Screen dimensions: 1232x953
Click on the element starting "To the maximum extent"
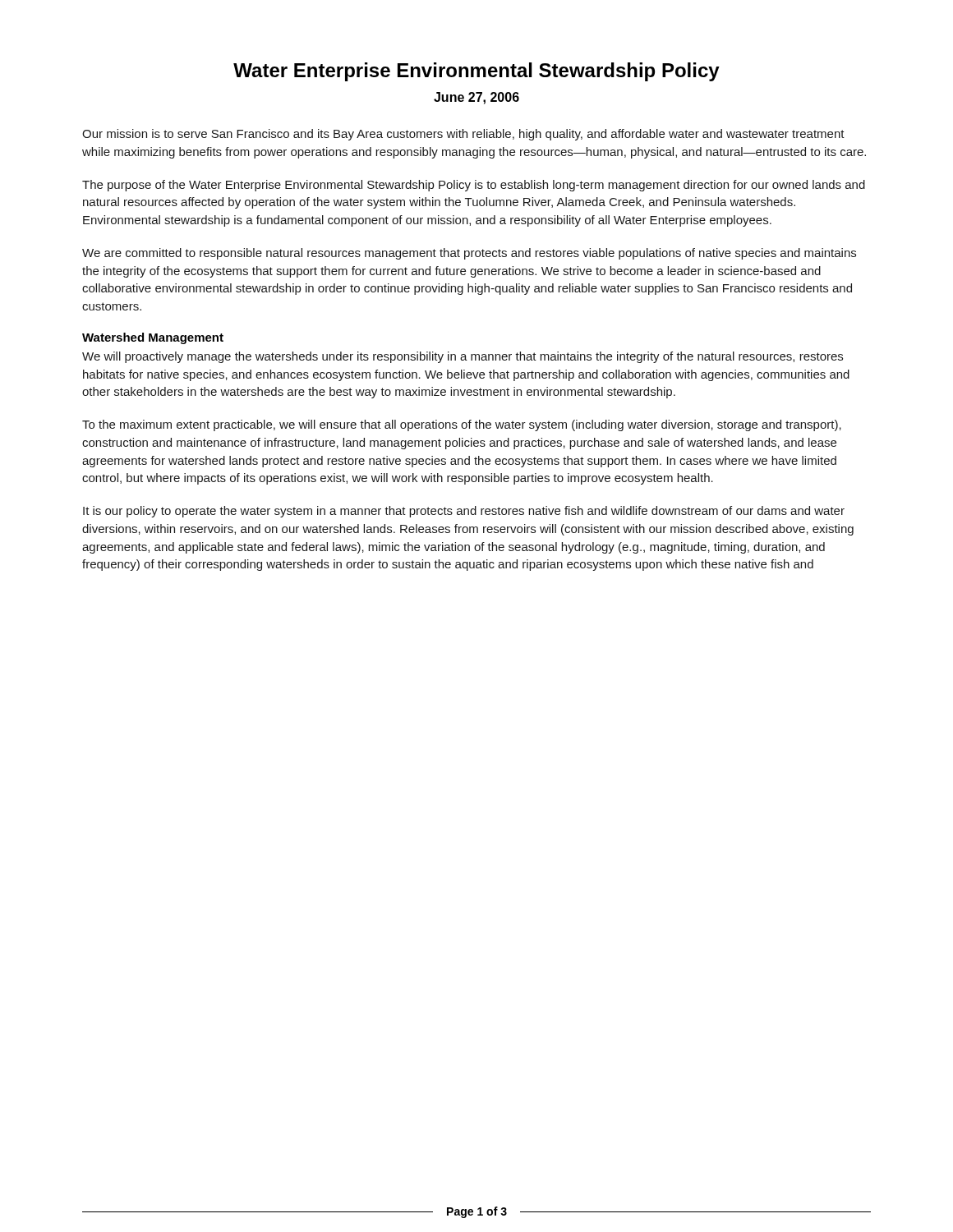click(x=462, y=451)
